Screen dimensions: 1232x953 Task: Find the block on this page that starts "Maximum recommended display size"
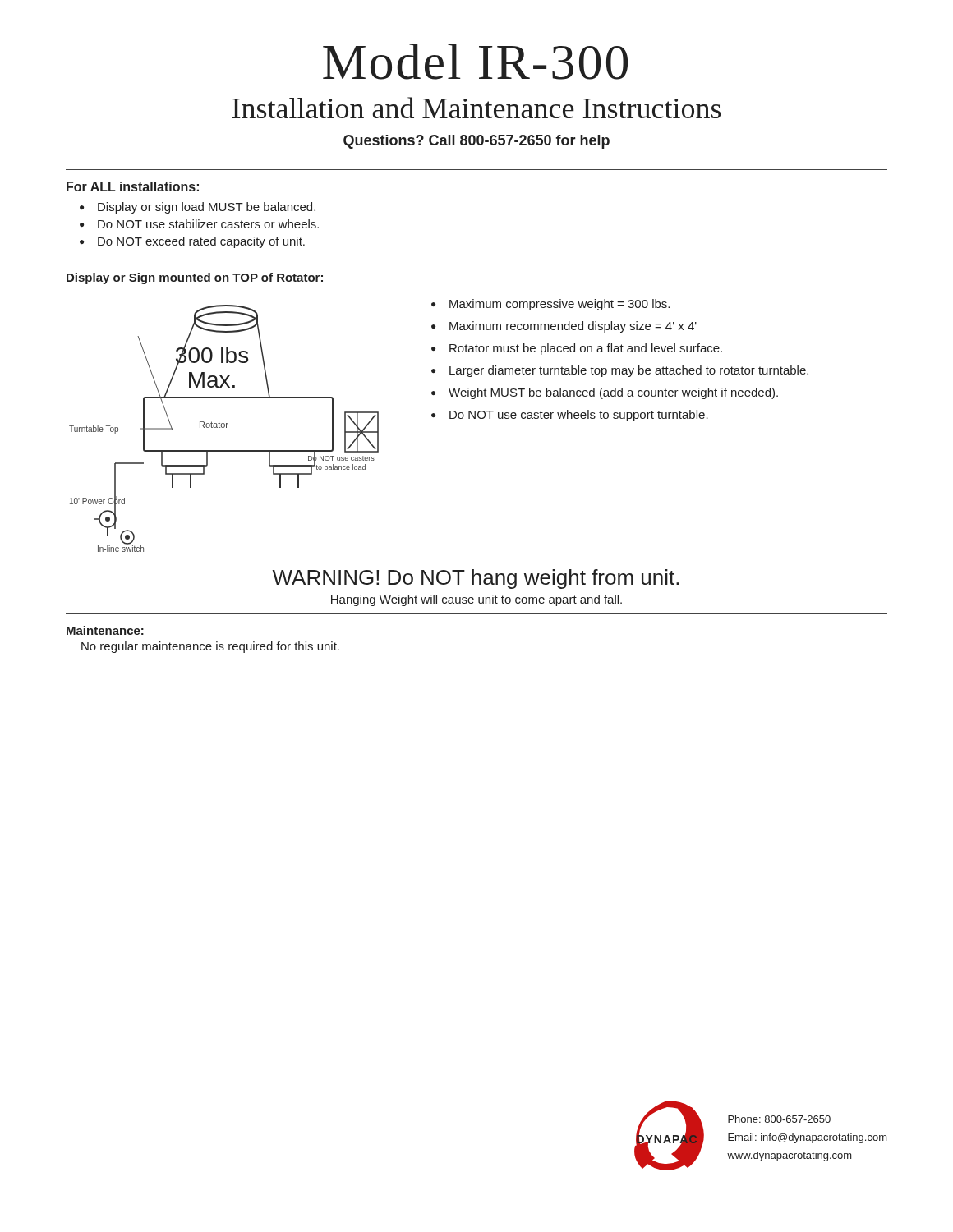tap(573, 326)
